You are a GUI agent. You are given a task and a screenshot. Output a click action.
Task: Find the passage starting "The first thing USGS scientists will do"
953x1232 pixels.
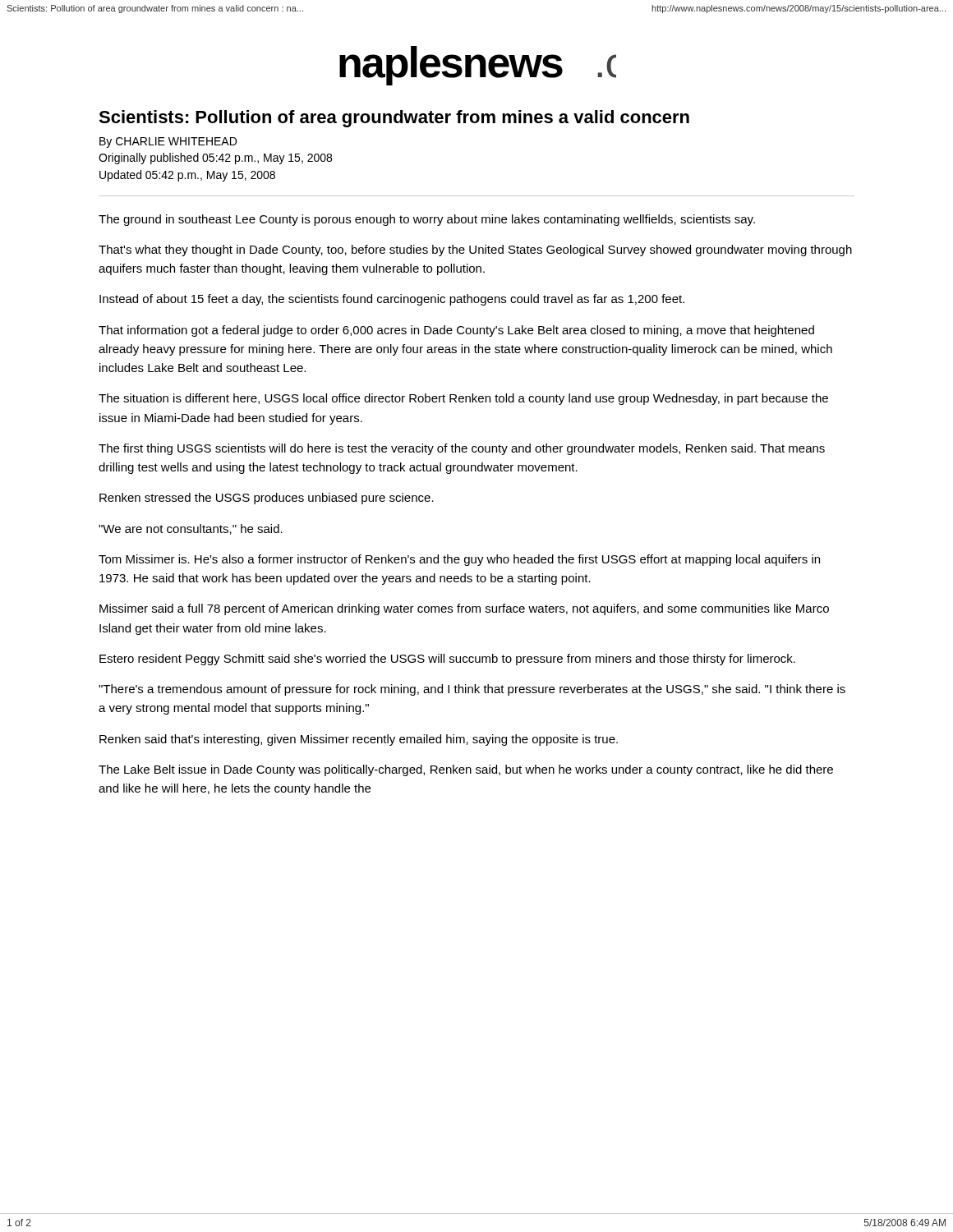point(462,457)
